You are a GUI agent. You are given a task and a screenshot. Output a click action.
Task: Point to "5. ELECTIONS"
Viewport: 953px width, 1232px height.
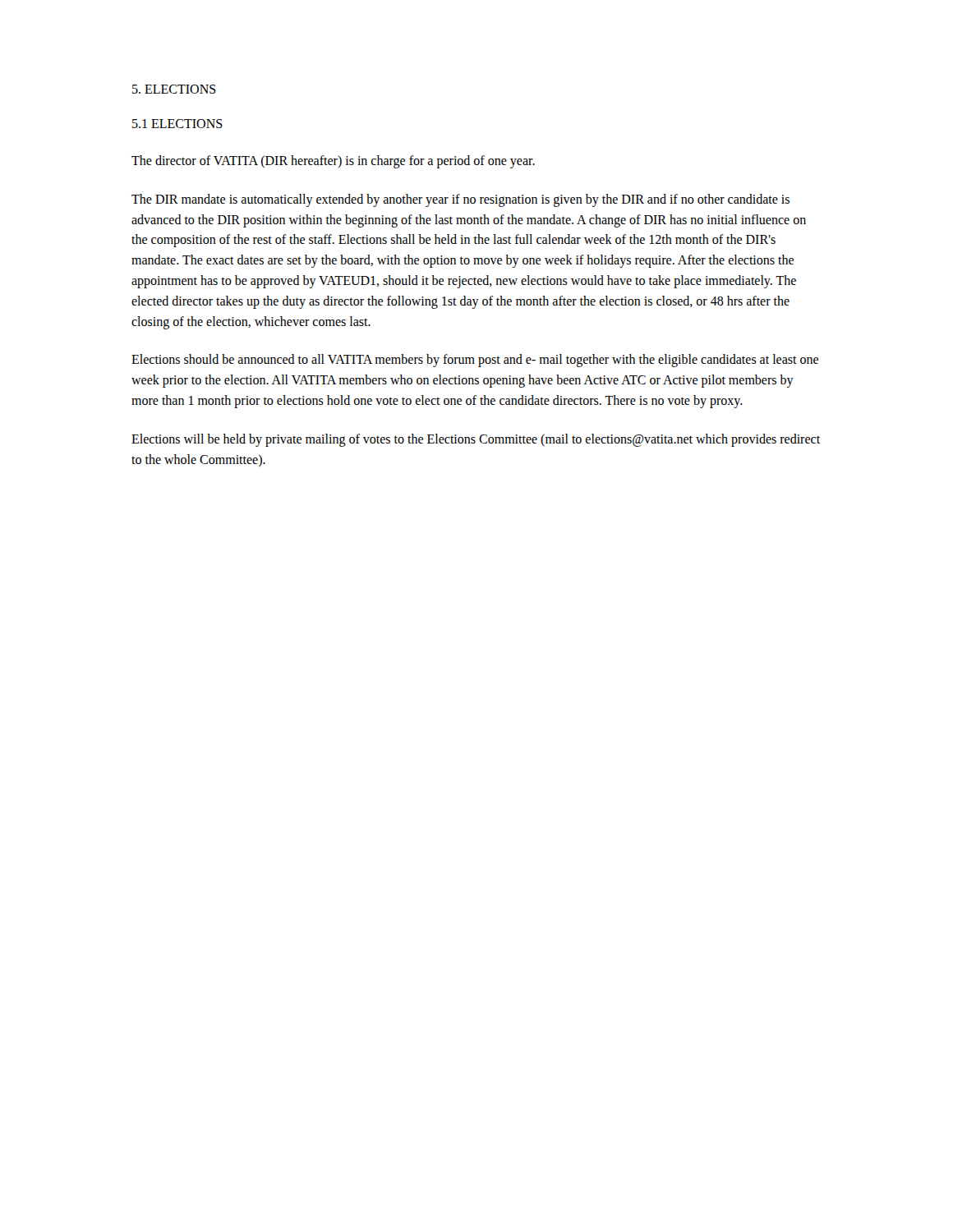tap(174, 89)
